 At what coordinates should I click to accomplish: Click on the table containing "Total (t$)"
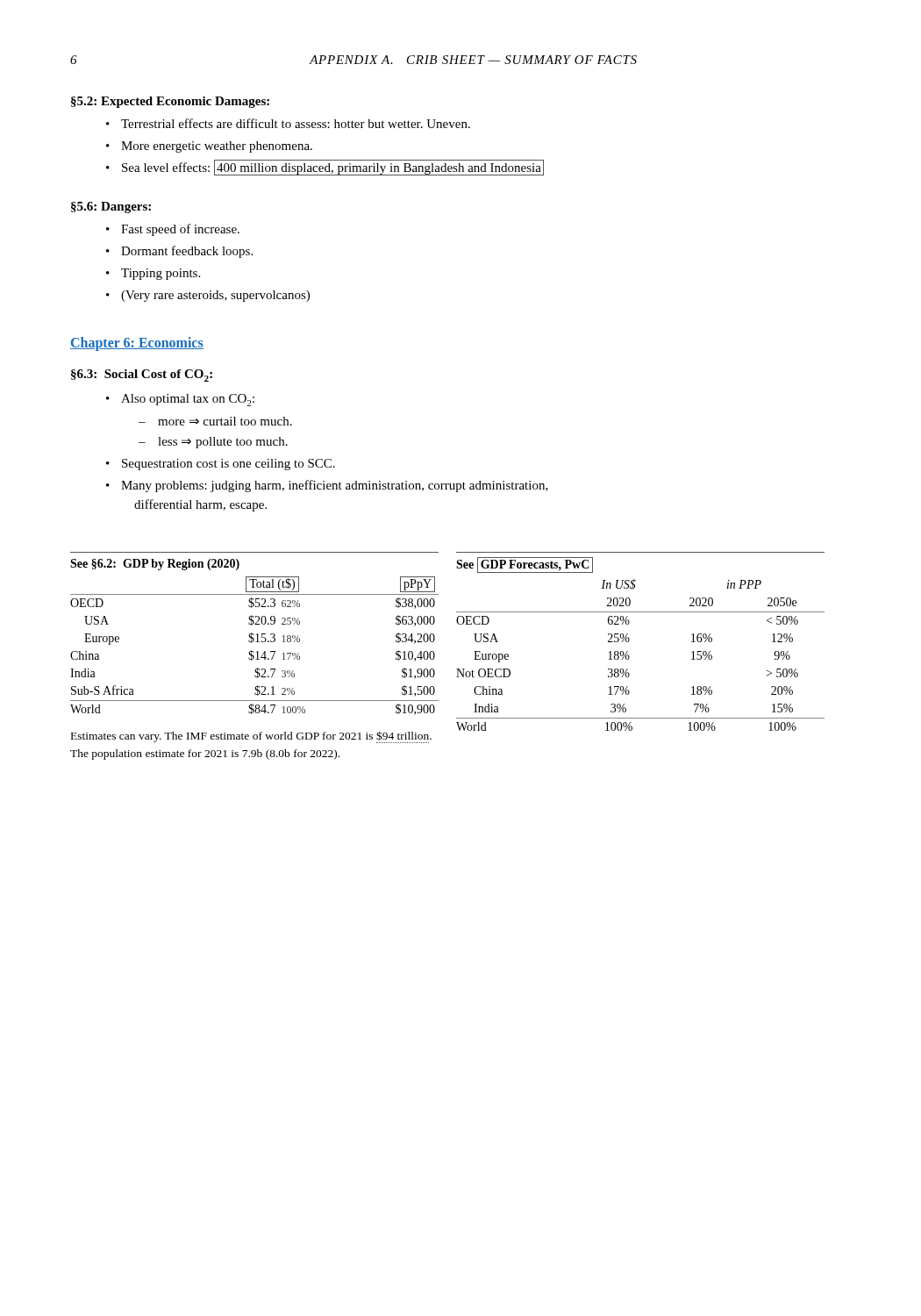[x=254, y=635]
